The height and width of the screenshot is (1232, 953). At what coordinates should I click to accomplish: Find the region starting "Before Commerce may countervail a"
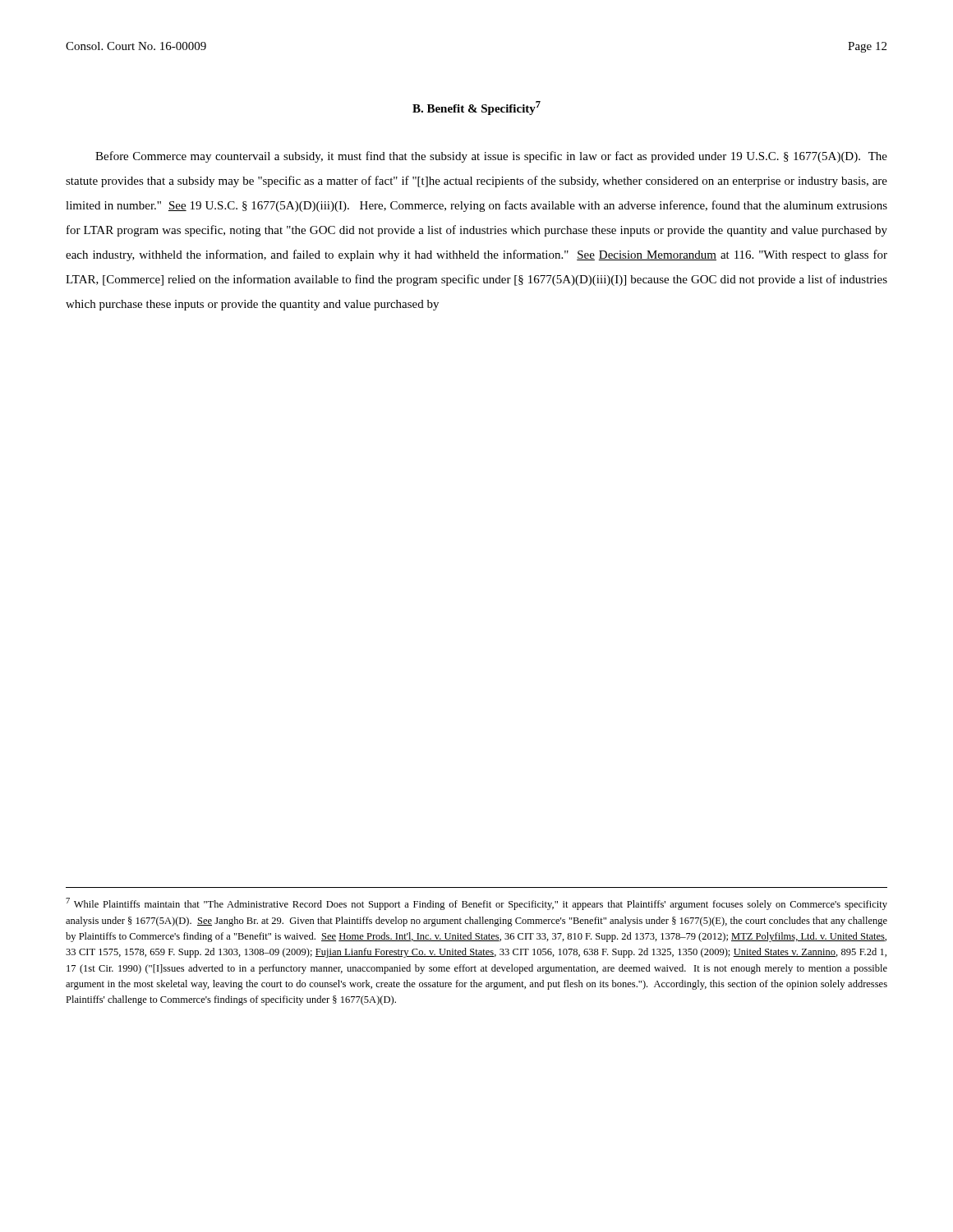[x=476, y=230]
